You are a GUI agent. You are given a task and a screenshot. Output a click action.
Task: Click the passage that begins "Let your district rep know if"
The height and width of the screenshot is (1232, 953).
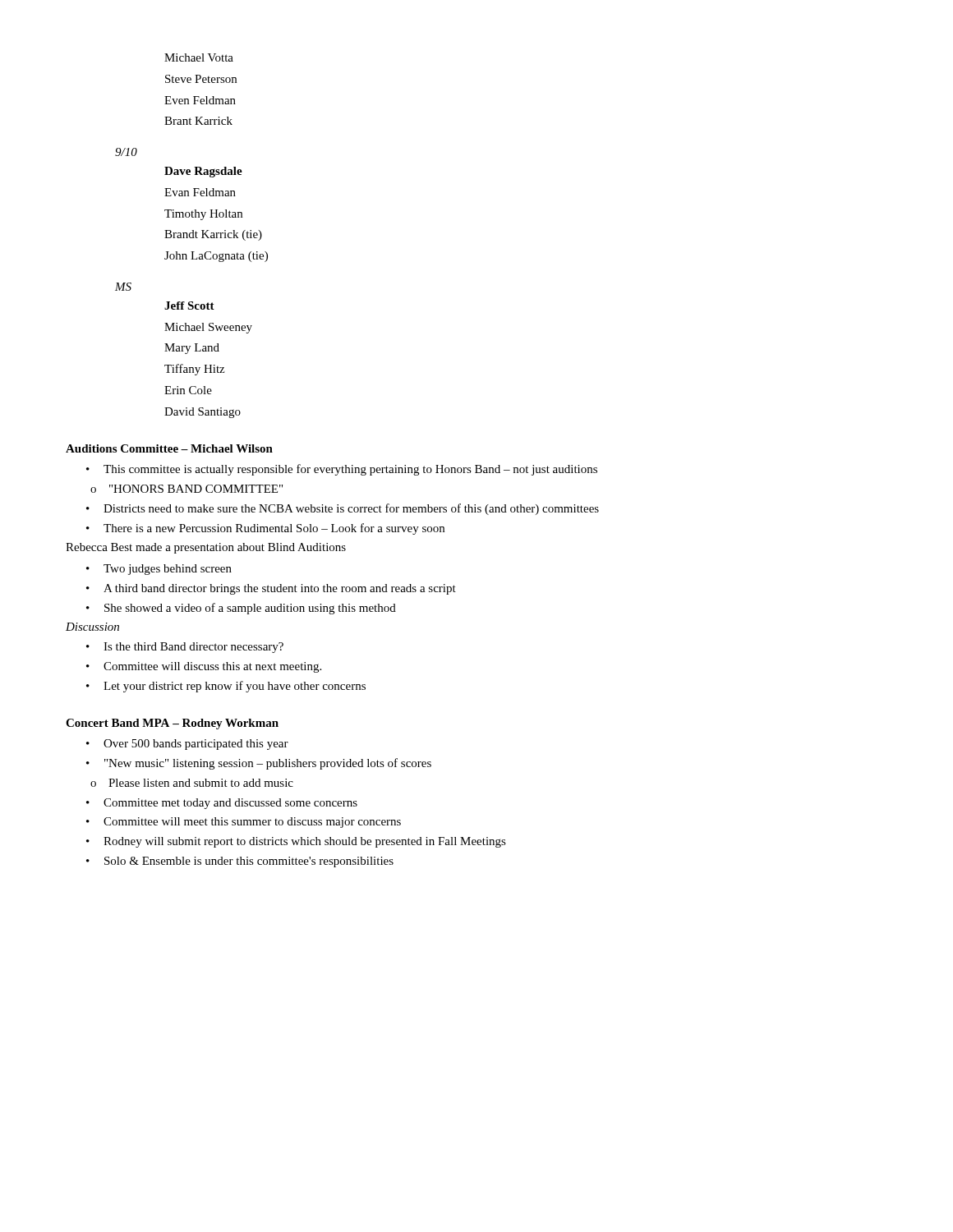(235, 686)
